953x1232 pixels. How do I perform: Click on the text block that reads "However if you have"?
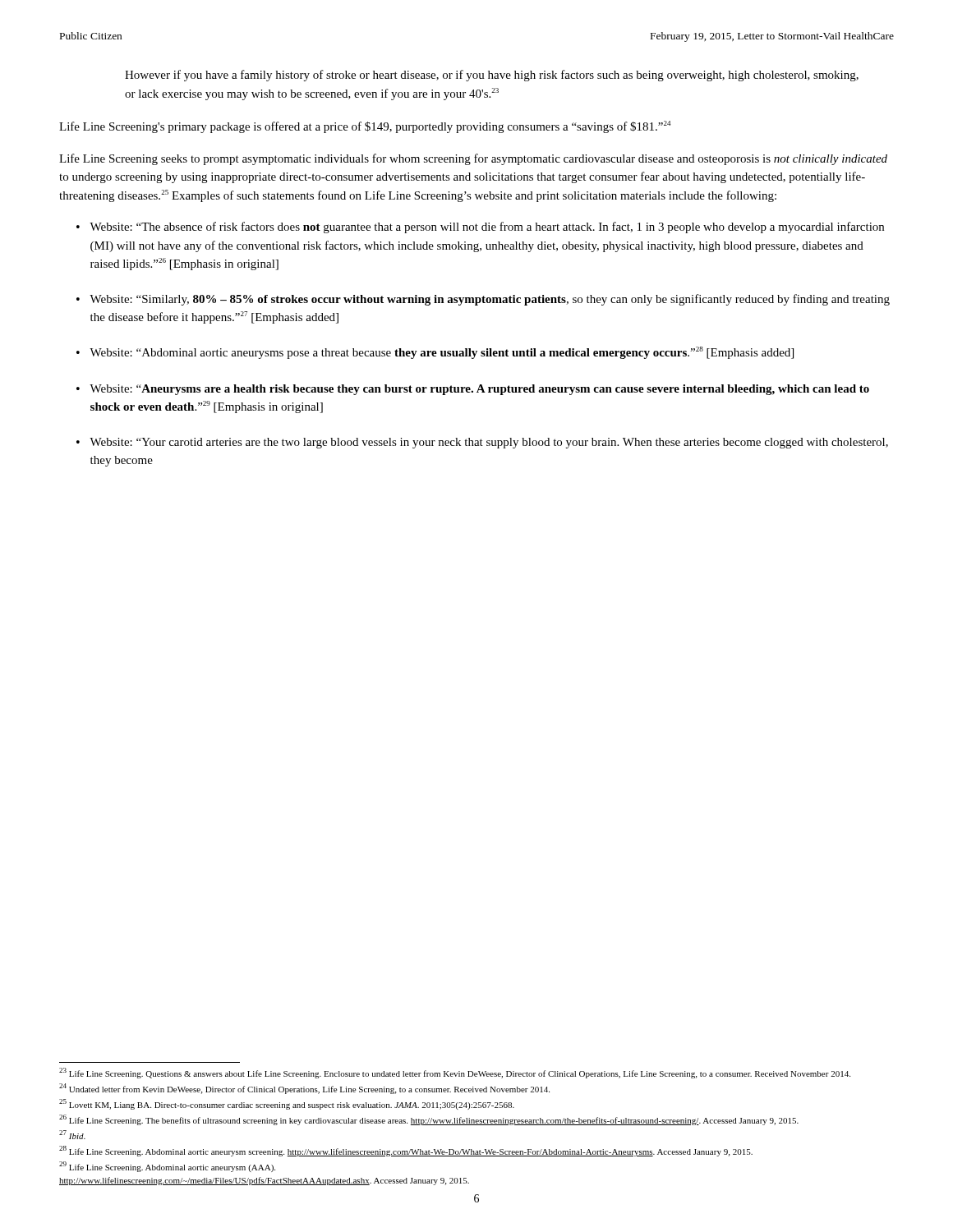pos(493,84)
